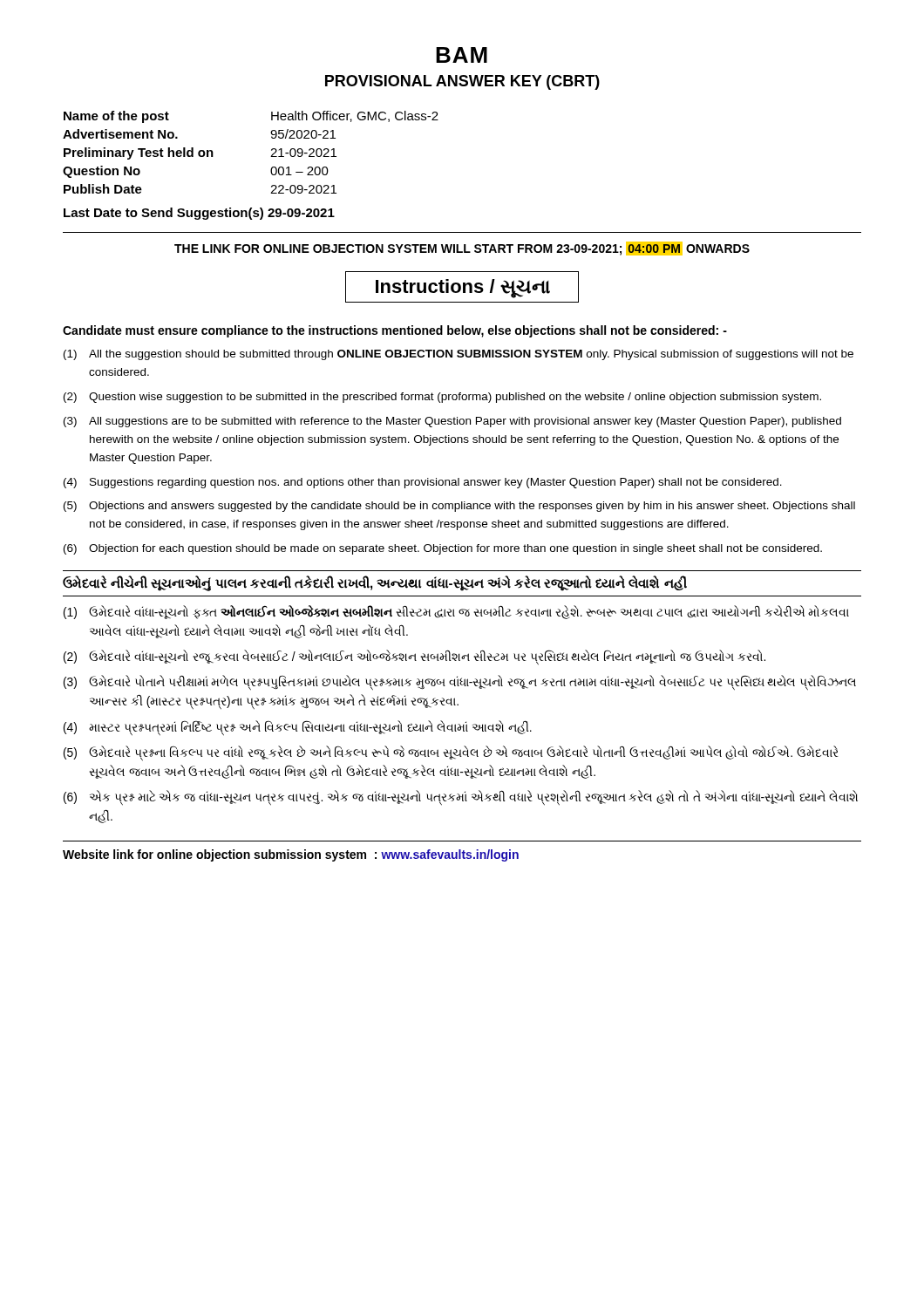
Task: Locate the section header with the text "ઉમેદવારે નીચેની સૂચનાઓનું પાલન"
Action: (375, 583)
